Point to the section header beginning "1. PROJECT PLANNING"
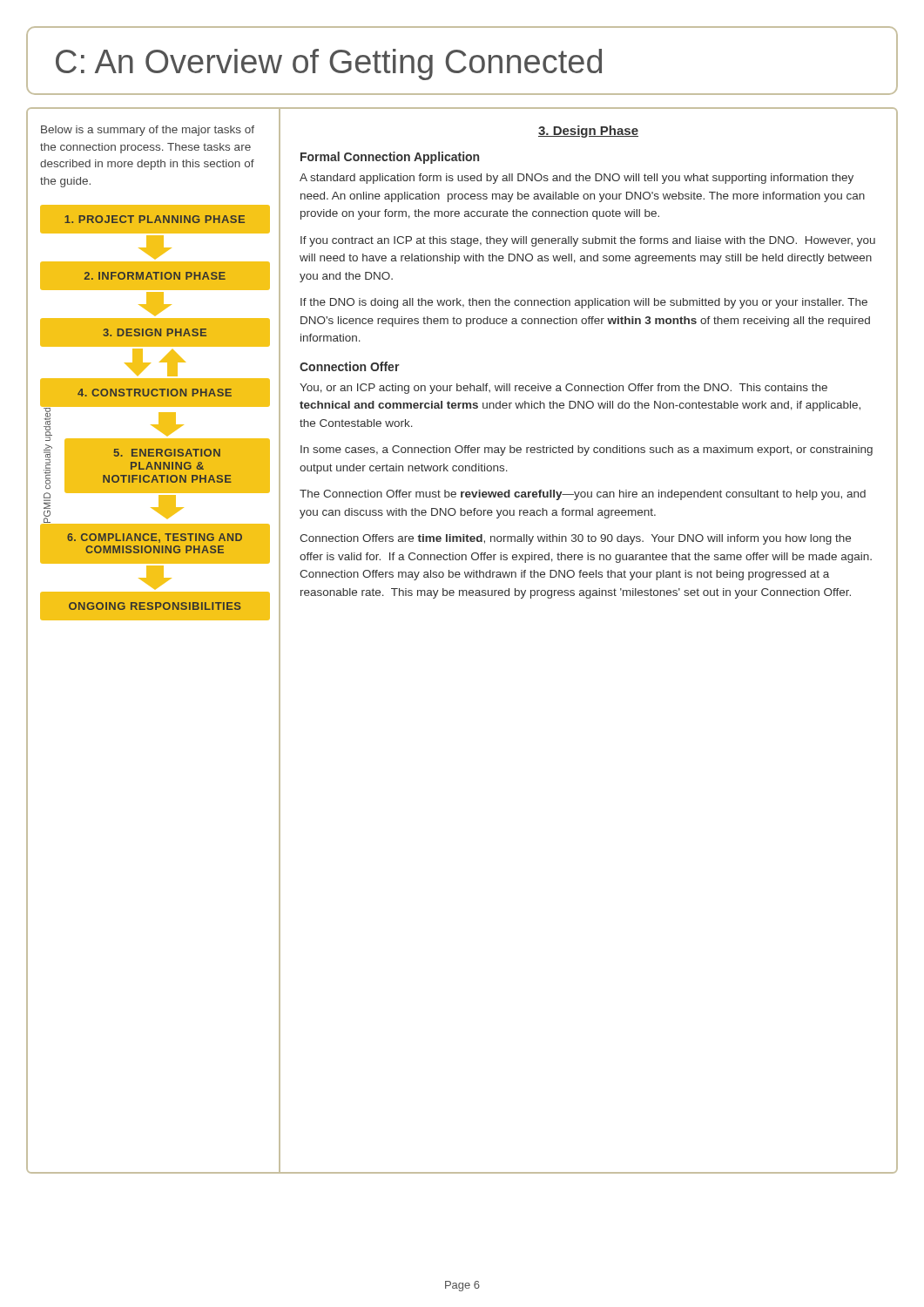 pos(155,219)
